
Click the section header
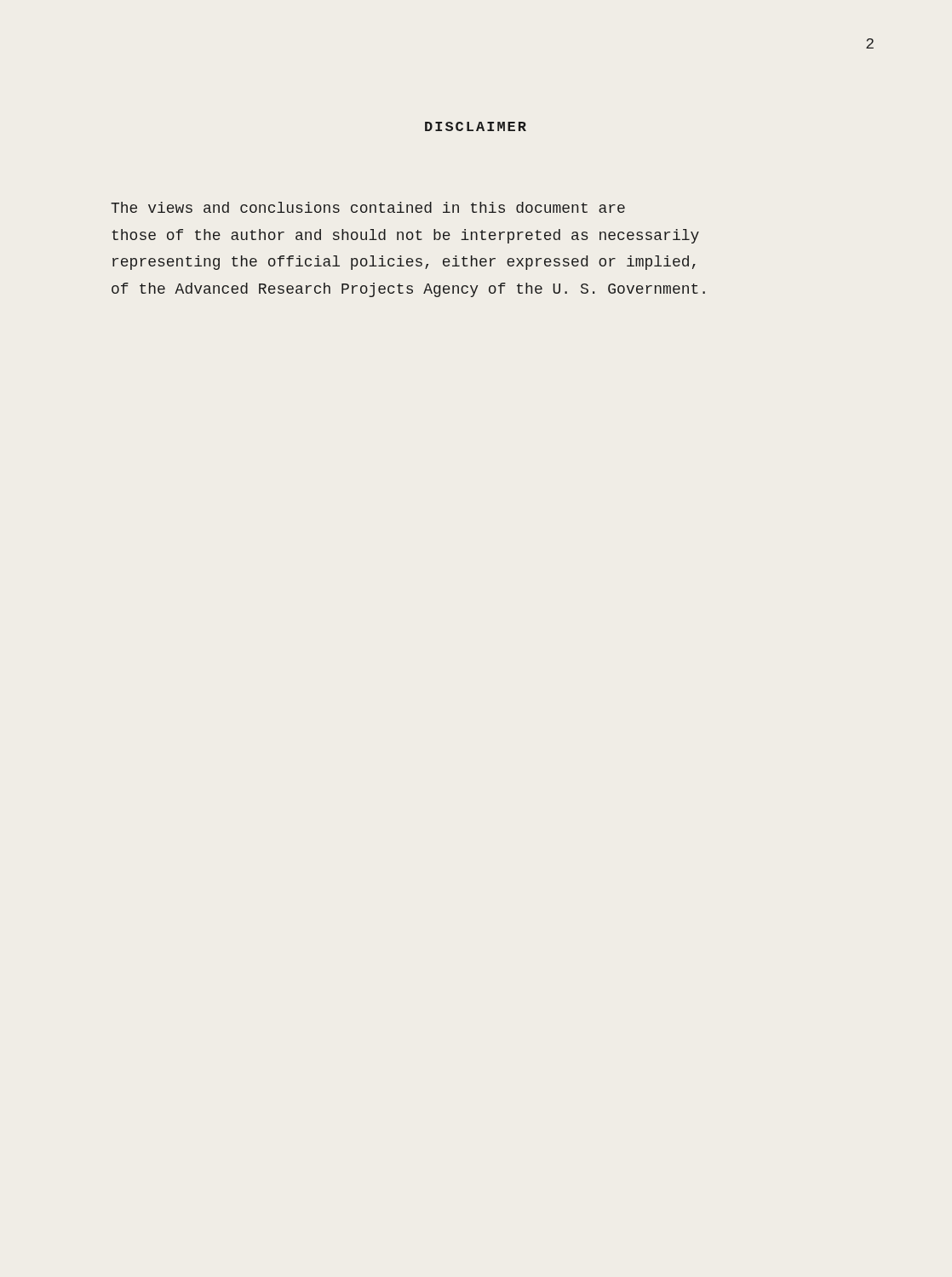(x=476, y=127)
